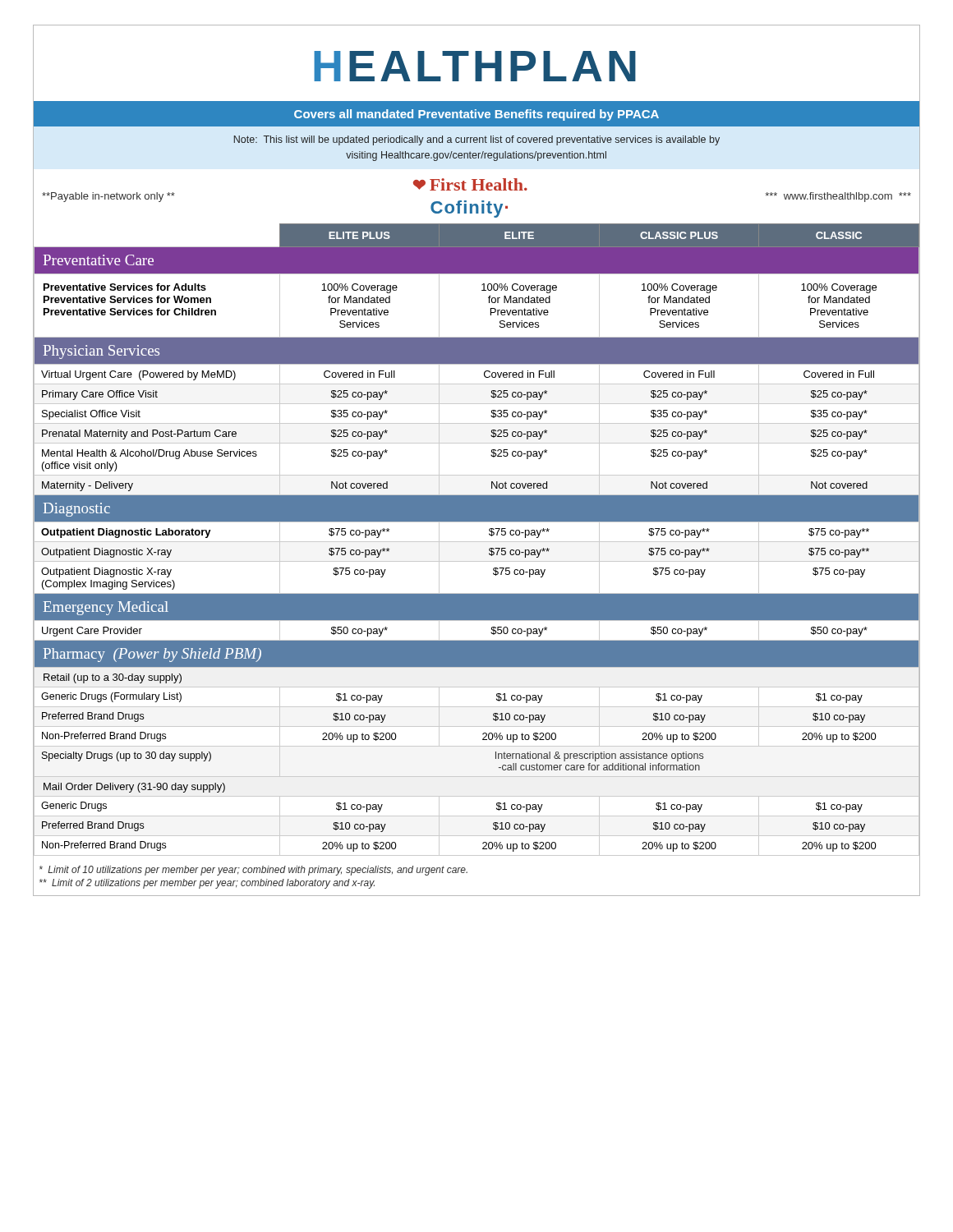Find the footnote with the text "Limit of 10"
The width and height of the screenshot is (953, 1232).
[476, 869]
